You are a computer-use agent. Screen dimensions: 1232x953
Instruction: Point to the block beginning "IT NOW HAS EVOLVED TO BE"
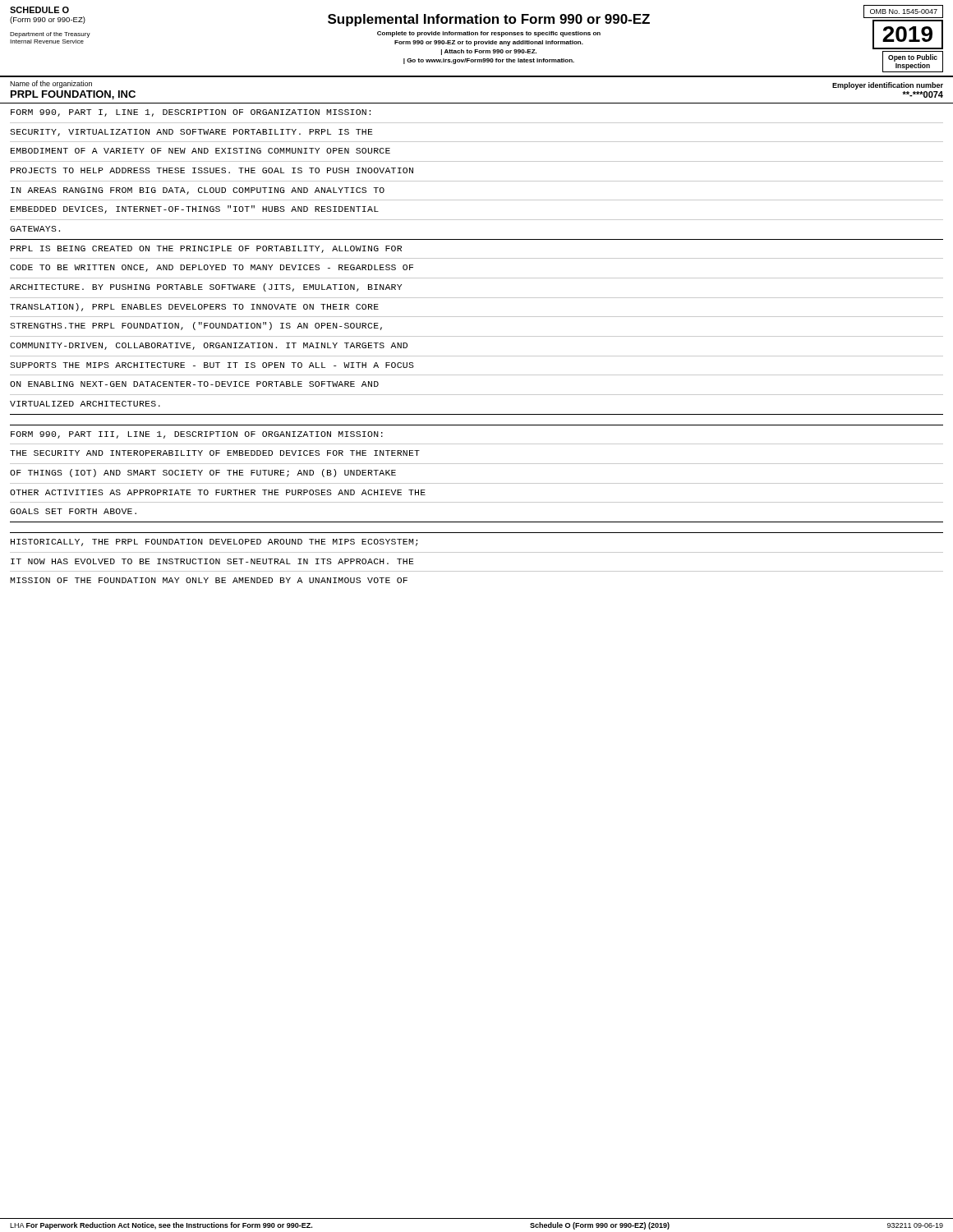click(212, 561)
